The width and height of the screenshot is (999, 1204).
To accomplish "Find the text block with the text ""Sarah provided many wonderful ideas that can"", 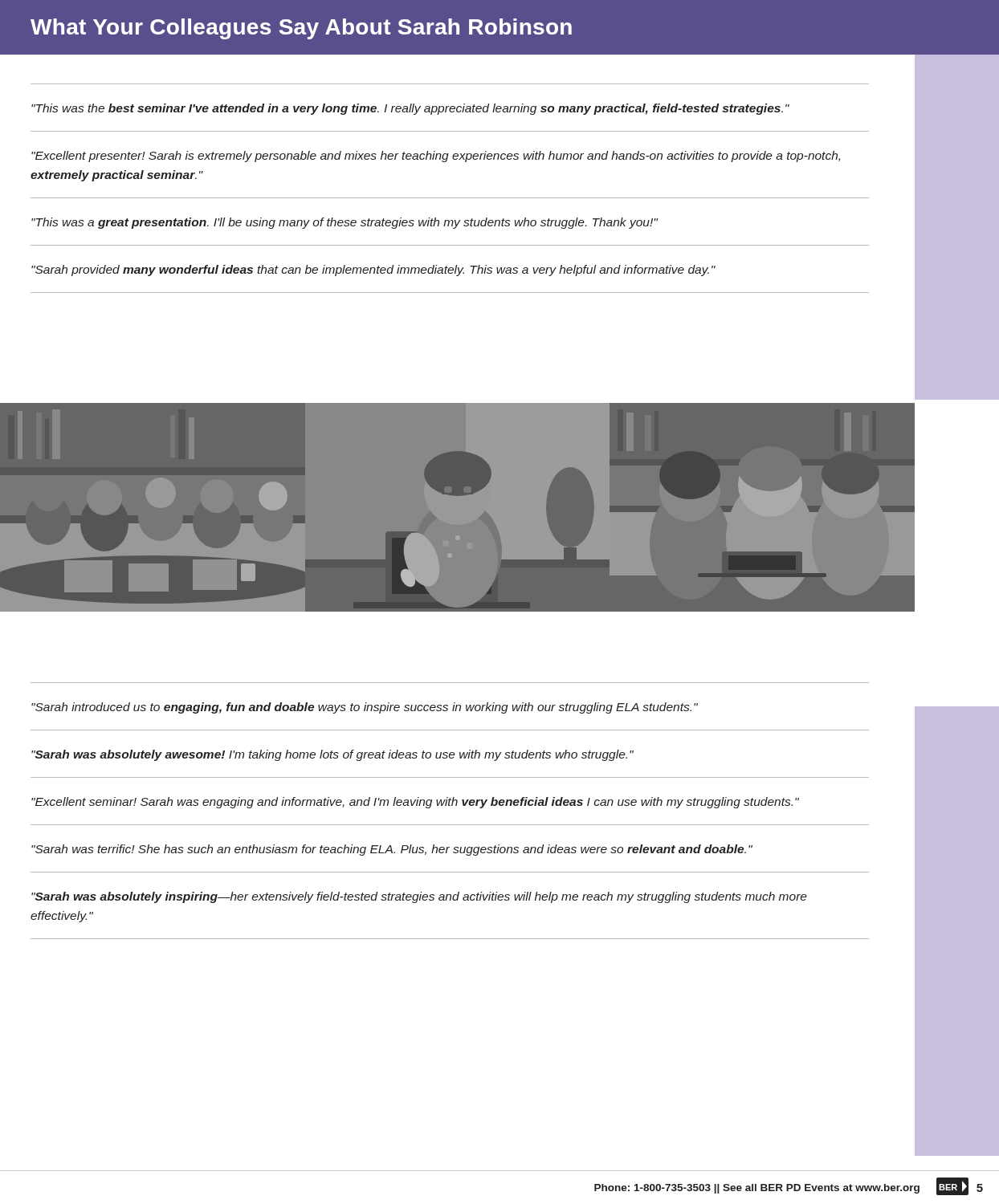I will (x=450, y=270).
